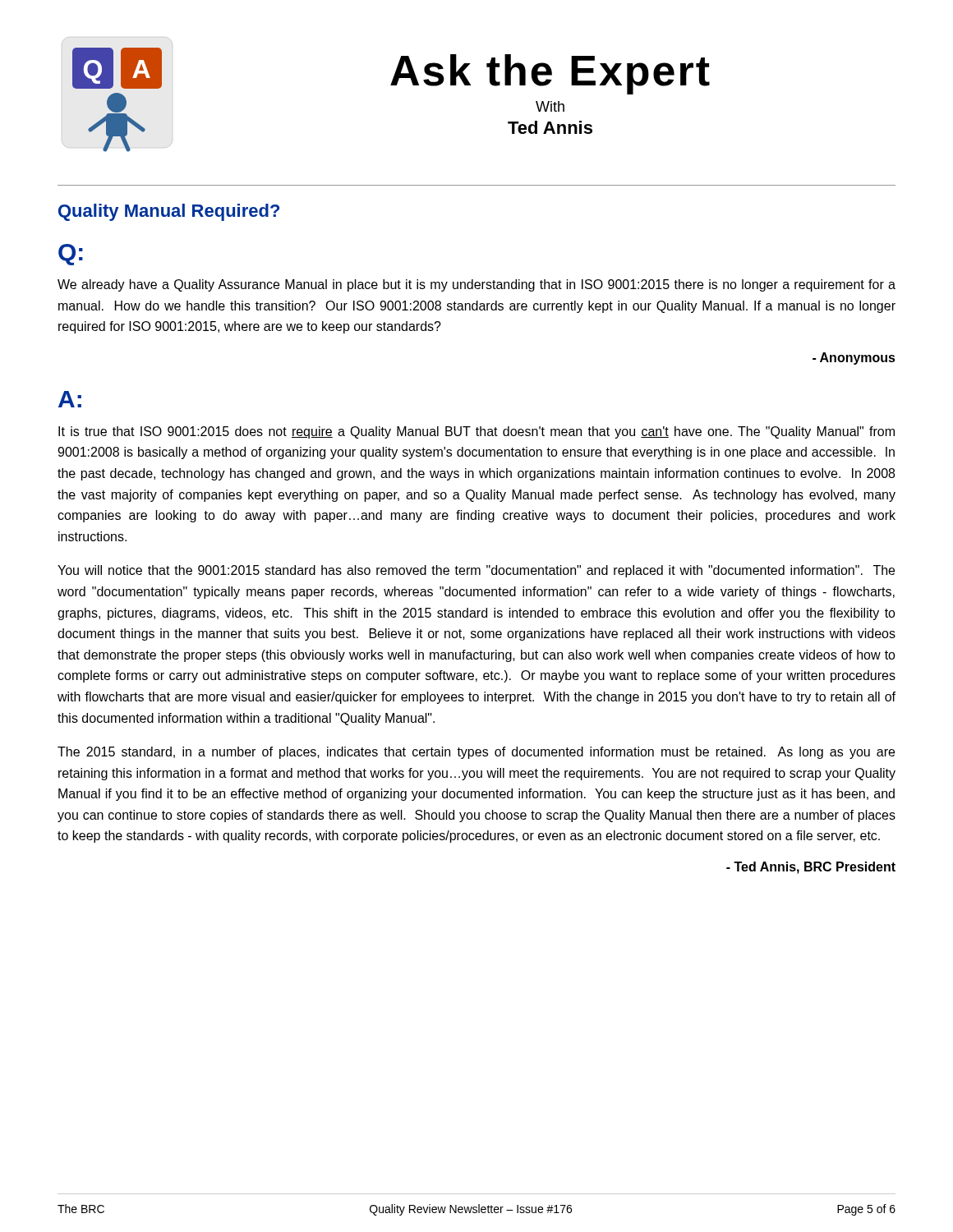Navigate to the passage starting "It is true that ISO"
The width and height of the screenshot is (953, 1232).
point(476,484)
